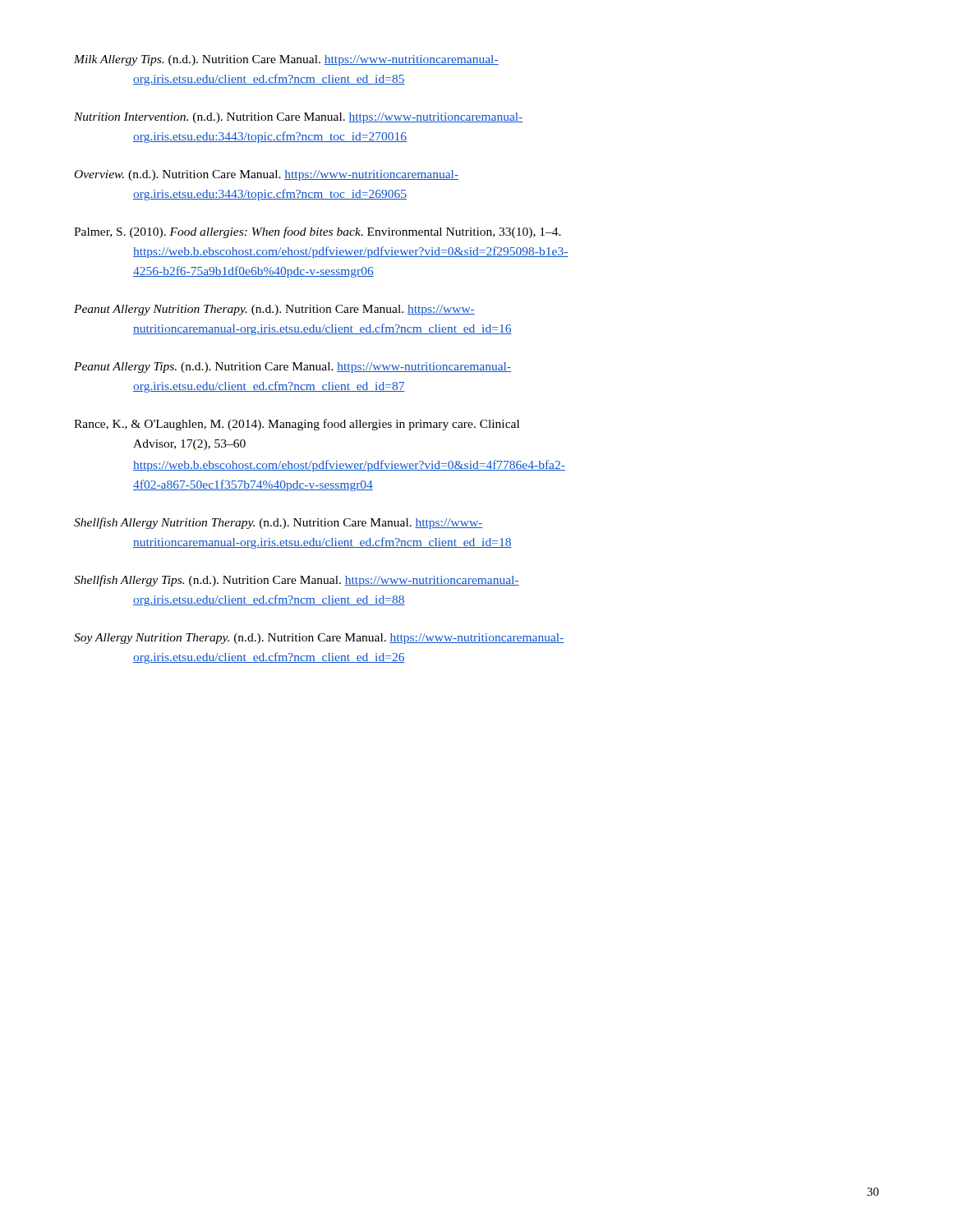Viewport: 953px width, 1232px height.
Task: Navigate to the block starting "Peanut Allergy Tips."
Action: 476,376
